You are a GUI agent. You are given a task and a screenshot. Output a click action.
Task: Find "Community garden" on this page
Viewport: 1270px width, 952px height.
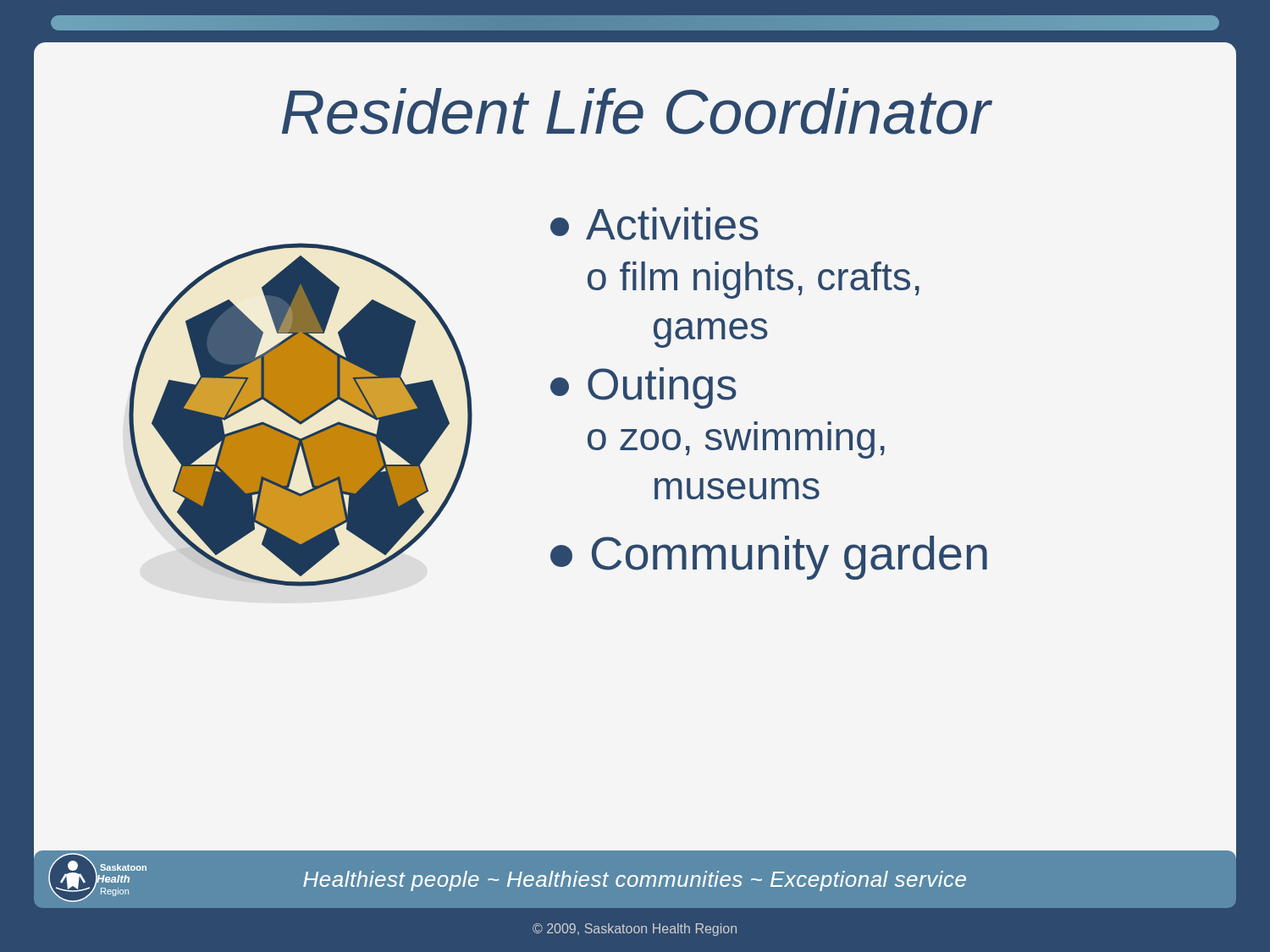point(770,553)
